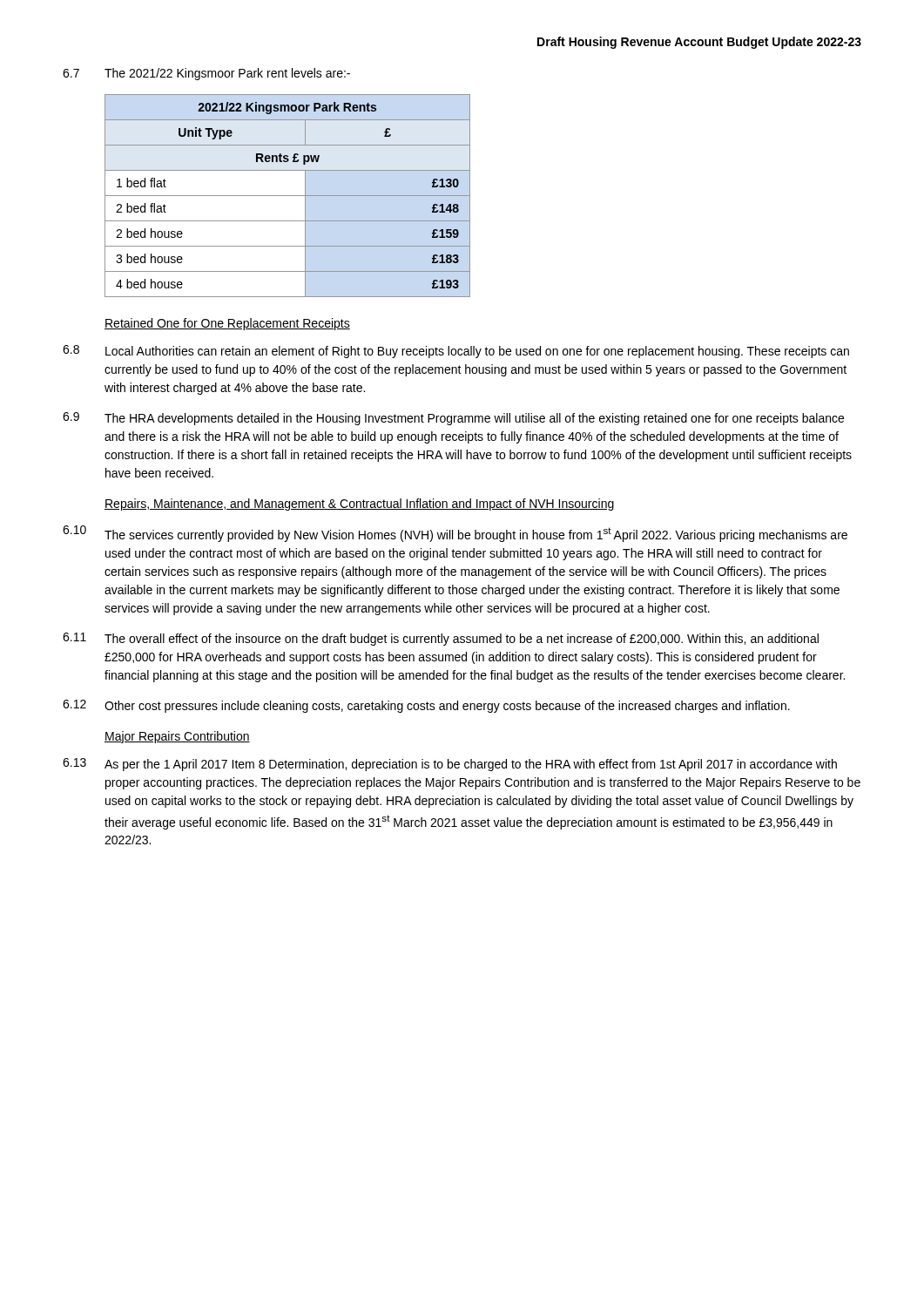Navigate to the text starting "7 The 2021/22"

point(207,73)
